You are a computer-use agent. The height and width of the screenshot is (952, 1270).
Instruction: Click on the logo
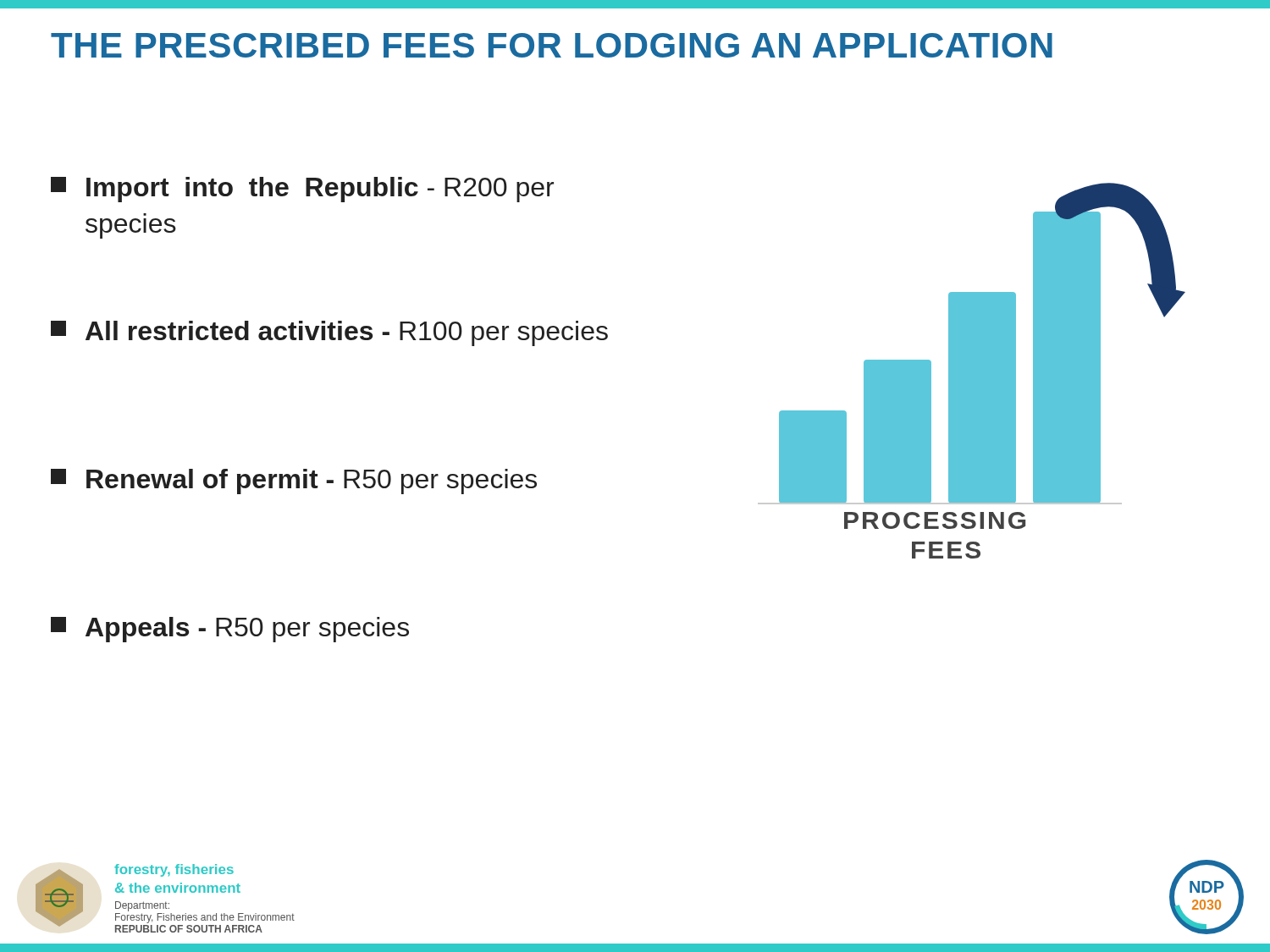point(1206,897)
